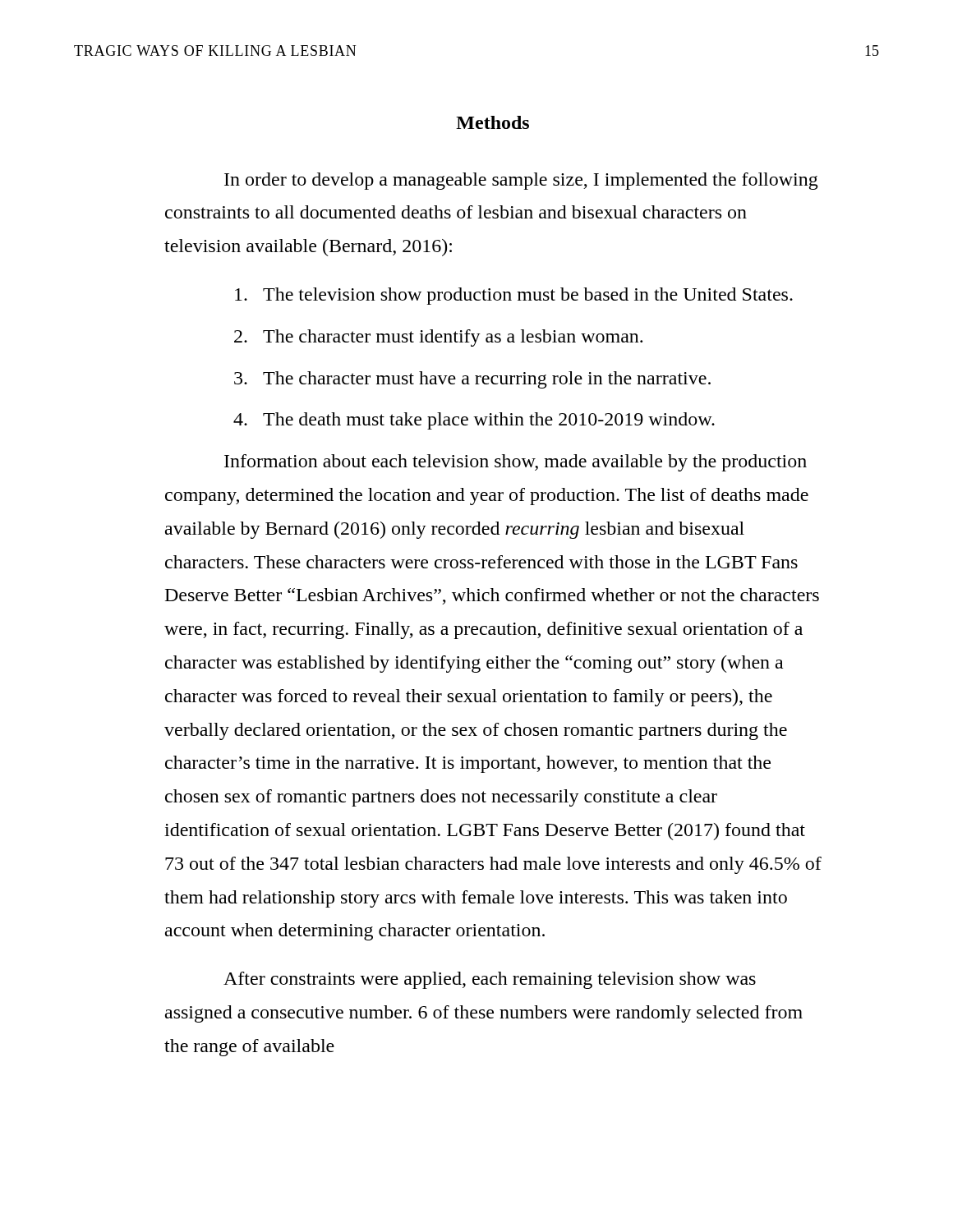The height and width of the screenshot is (1232, 953).
Task: Navigate to the text starting "2. The character must identify"
Action: [x=518, y=336]
